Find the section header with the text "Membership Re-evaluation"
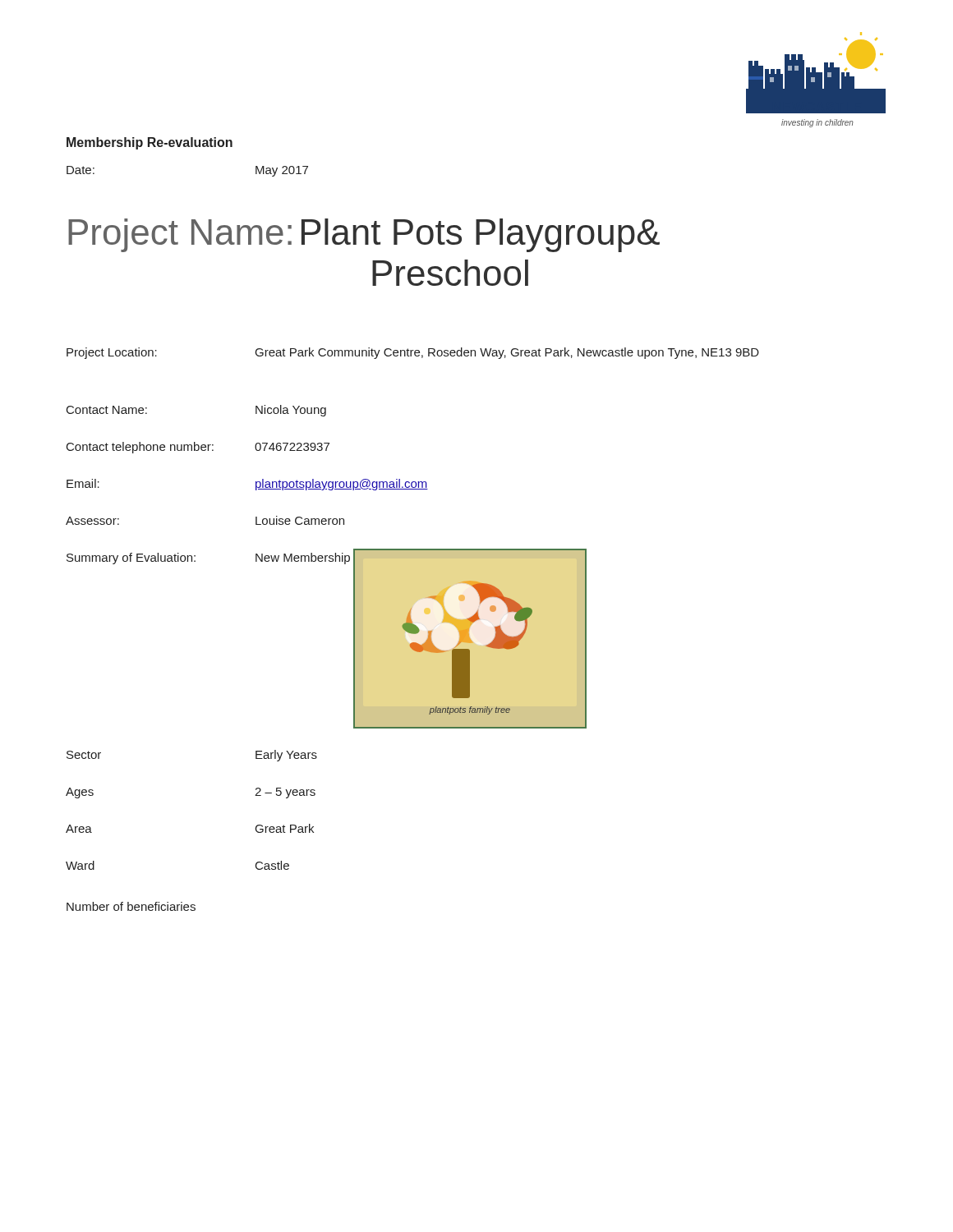The width and height of the screenshot is (953, 1232). 149,142
